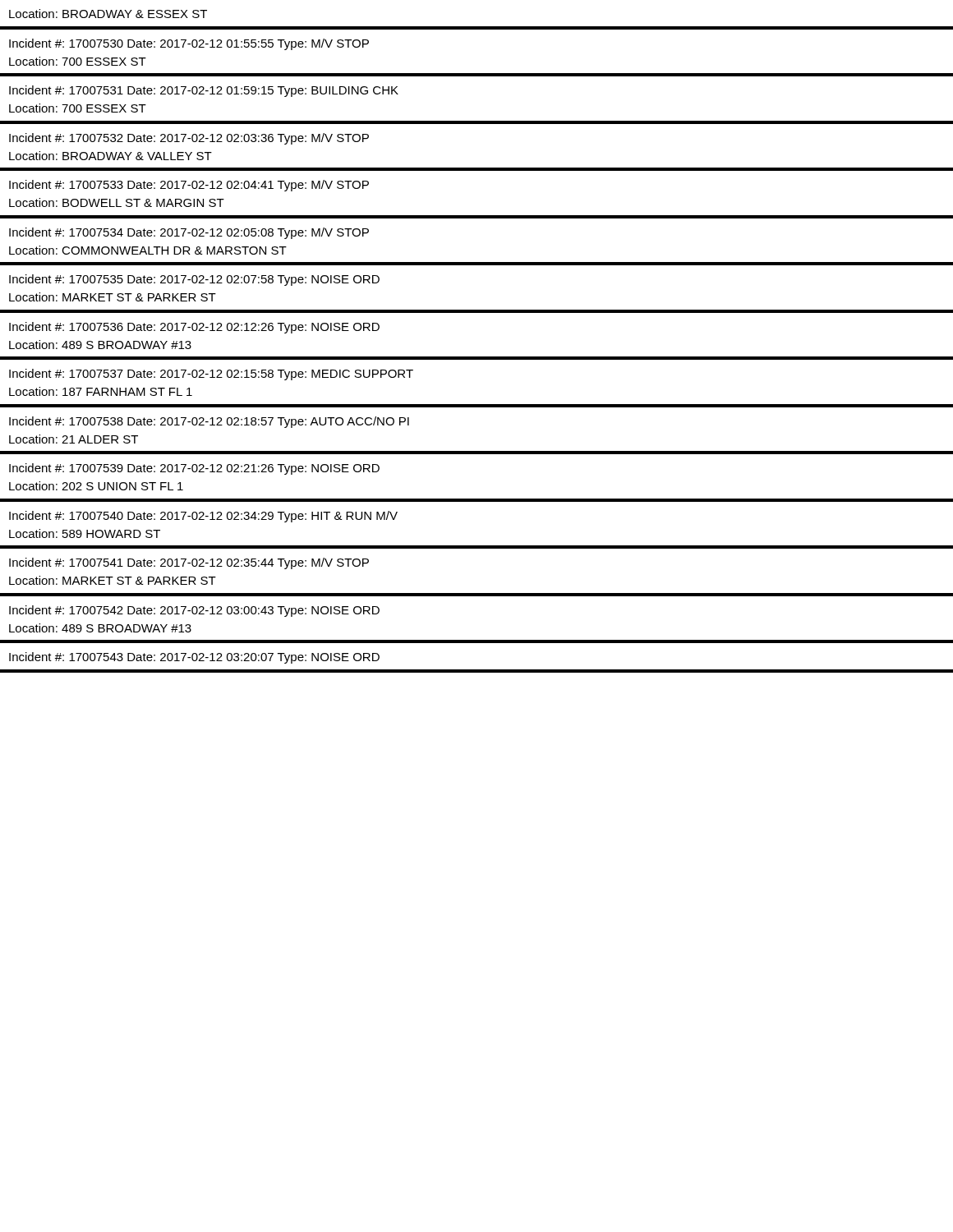Find the text block that says "Incident #: 17007532 Date:"
Screen dimensions: 1232x953
click(x=189, y=139)
